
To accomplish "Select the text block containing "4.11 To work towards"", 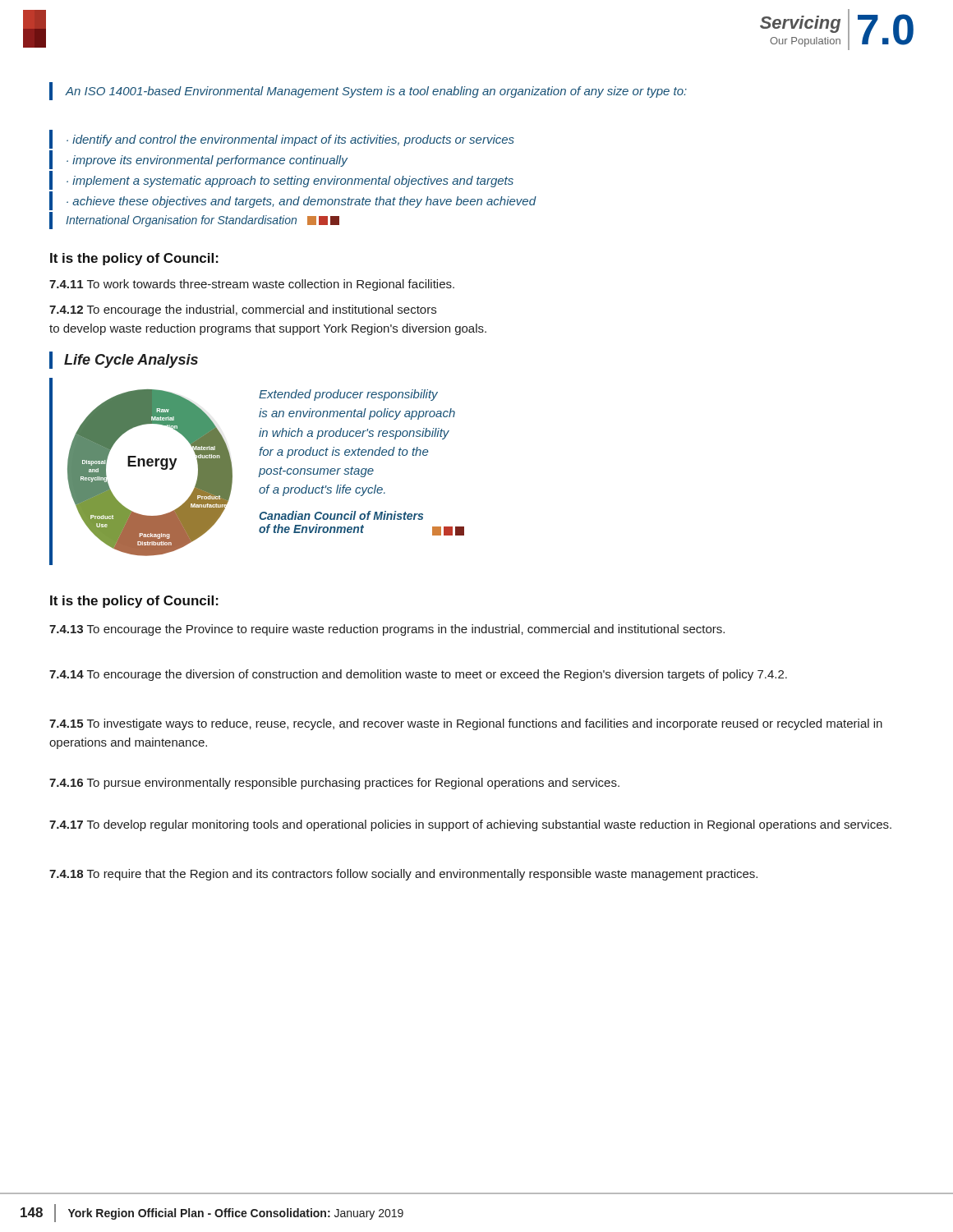I will pyautogui.click(x=252, y=285).
